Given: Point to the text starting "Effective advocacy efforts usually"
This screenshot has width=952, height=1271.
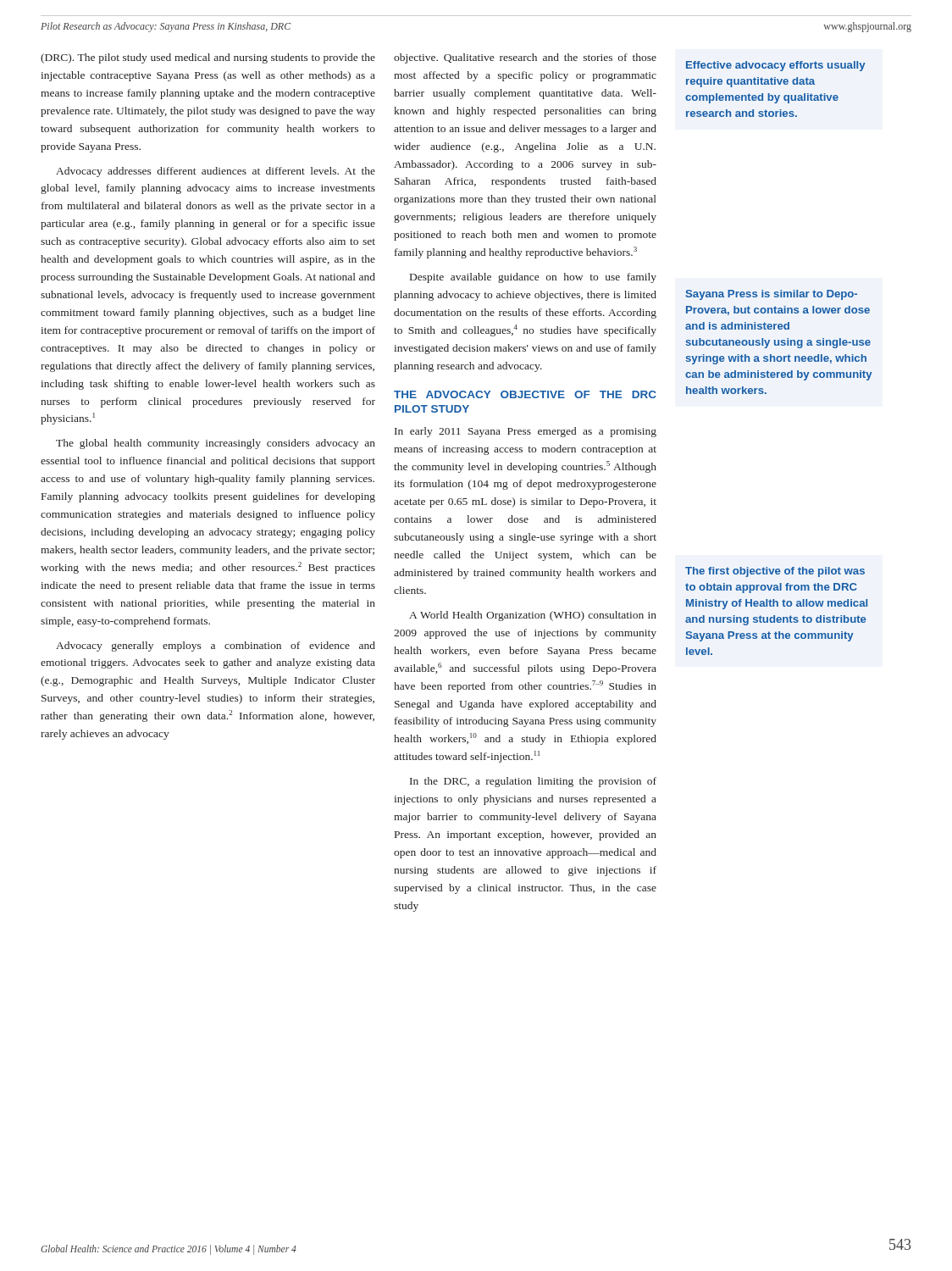Looking at the screenshot, I should [x=775, y=89].
